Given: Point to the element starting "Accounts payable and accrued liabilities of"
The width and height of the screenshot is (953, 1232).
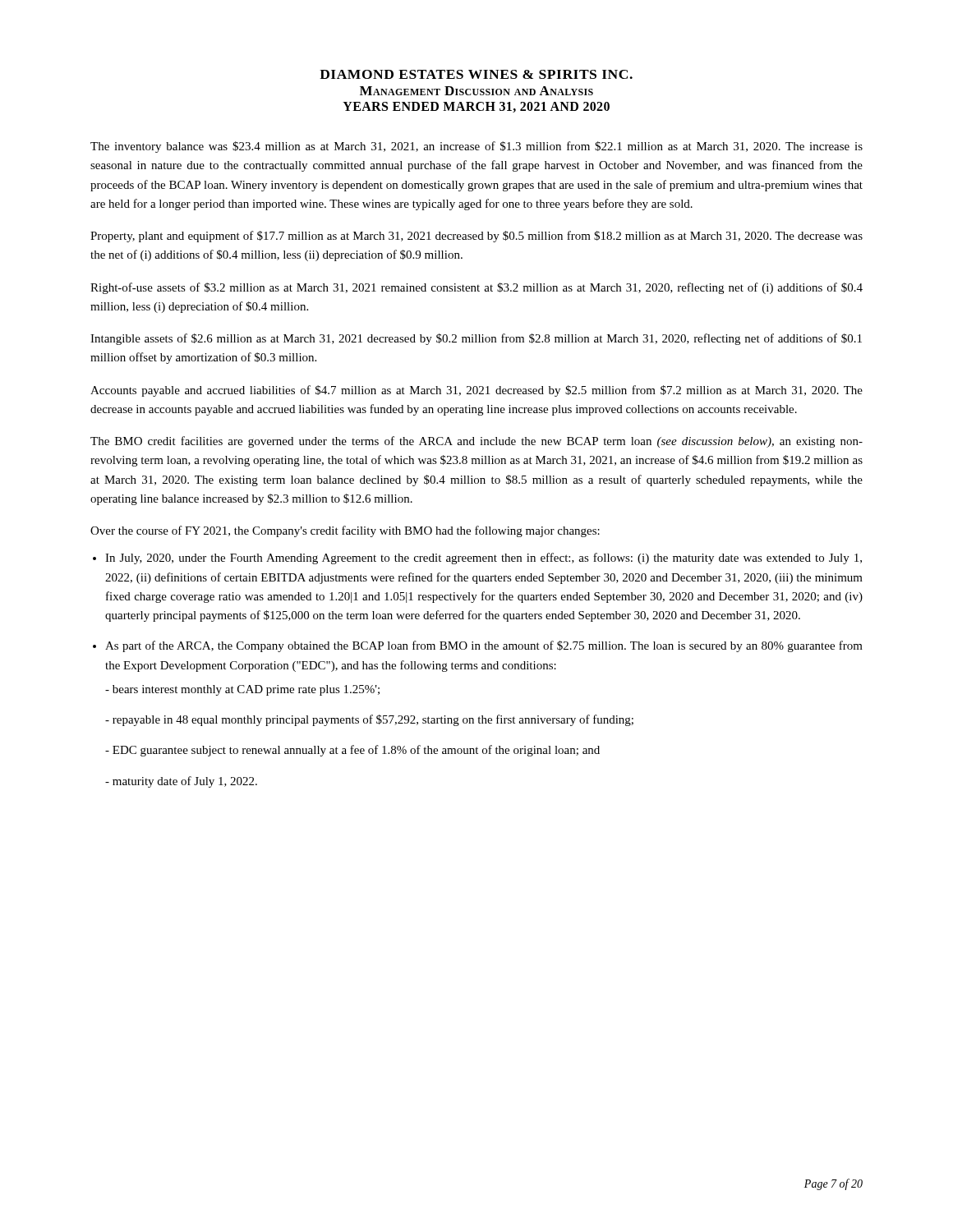Looking at the screenshot, I should point(476,399).
